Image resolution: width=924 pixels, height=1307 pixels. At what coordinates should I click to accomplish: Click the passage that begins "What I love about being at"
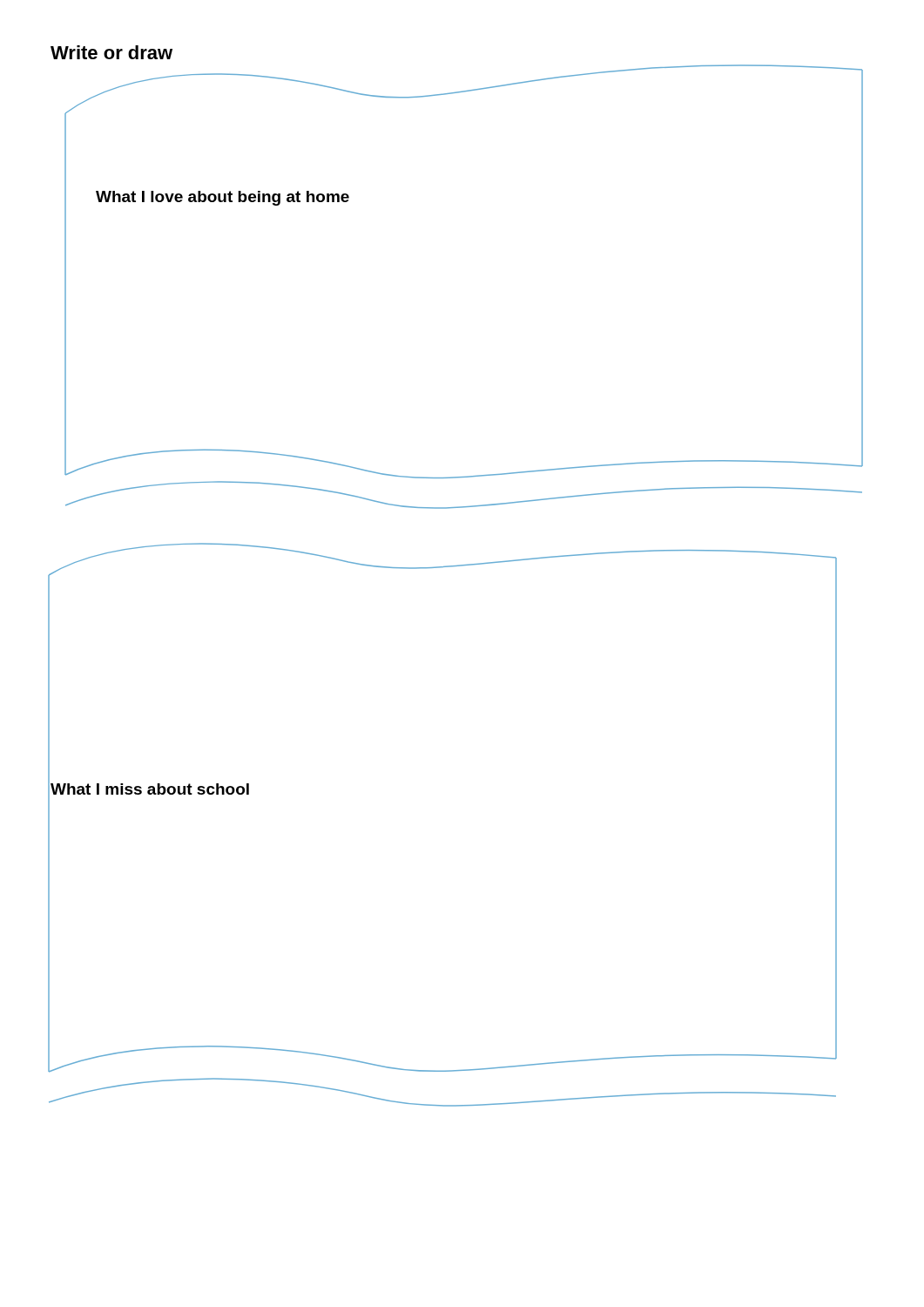223,196
